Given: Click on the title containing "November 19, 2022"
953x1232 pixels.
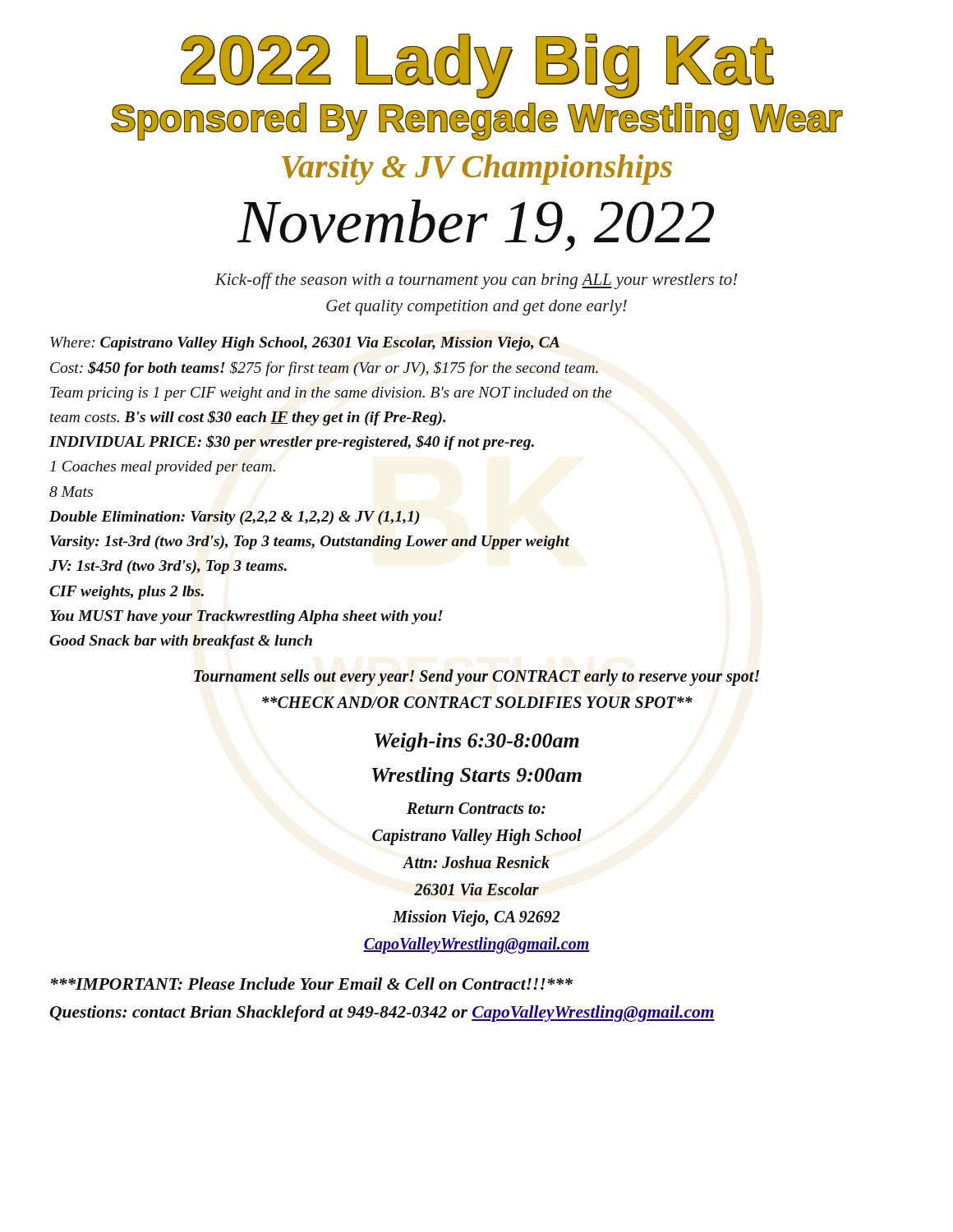Looking at the screenshot, I should coord(476,222).
